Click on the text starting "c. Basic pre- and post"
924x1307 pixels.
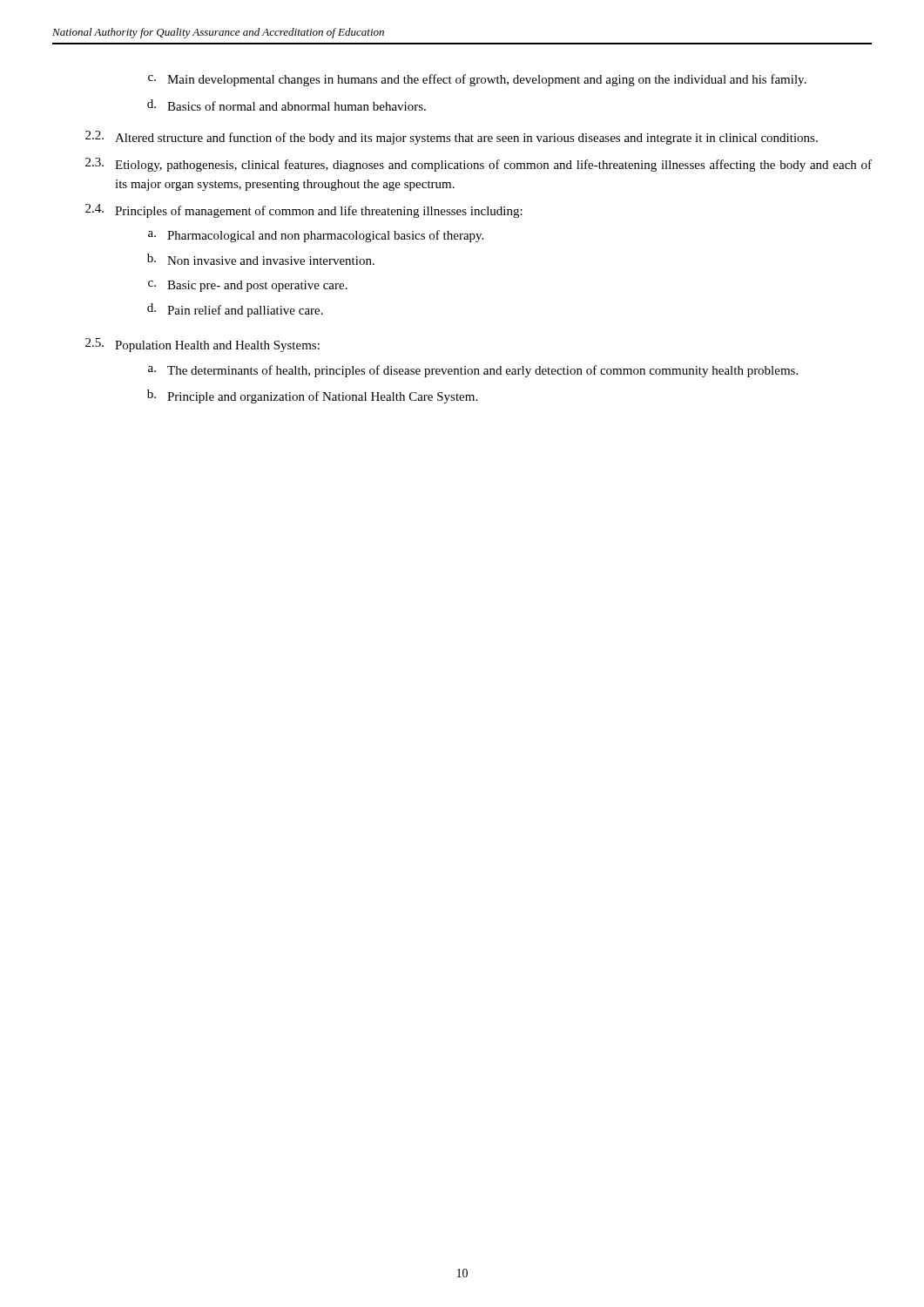248,286
